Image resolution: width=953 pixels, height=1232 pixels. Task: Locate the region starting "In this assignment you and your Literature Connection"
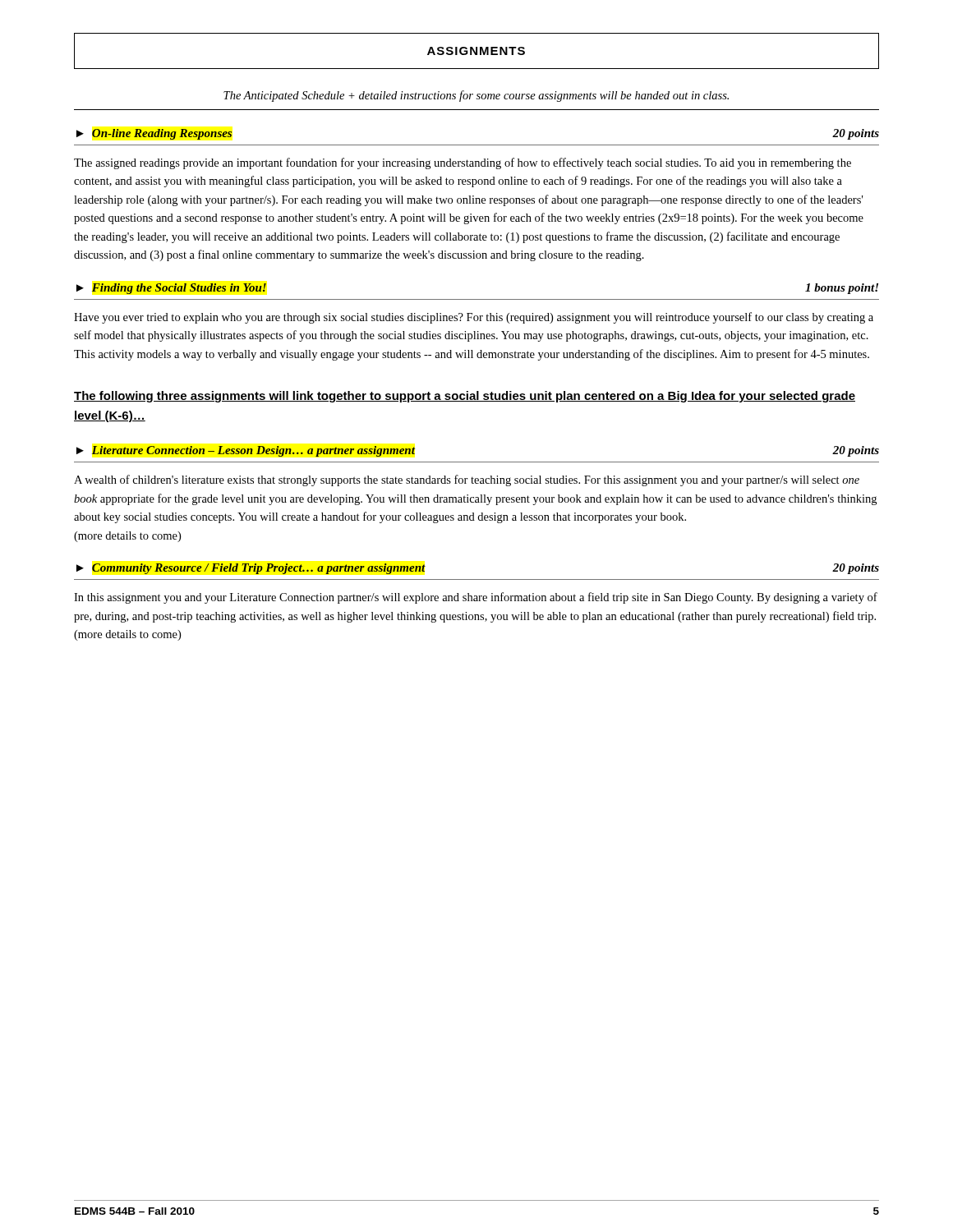pos(475,616)
